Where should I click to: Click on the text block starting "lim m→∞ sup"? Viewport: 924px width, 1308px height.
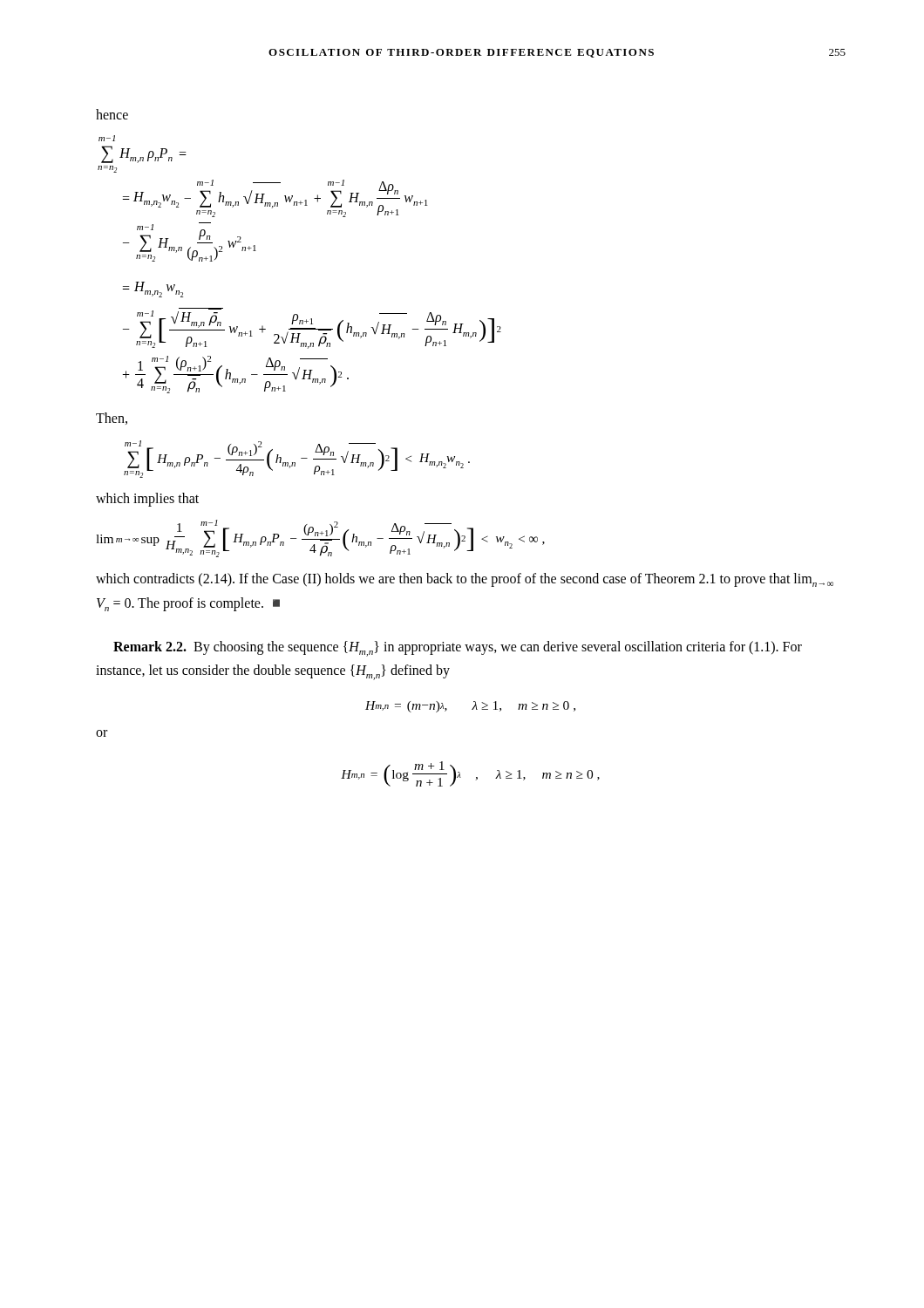321,539
